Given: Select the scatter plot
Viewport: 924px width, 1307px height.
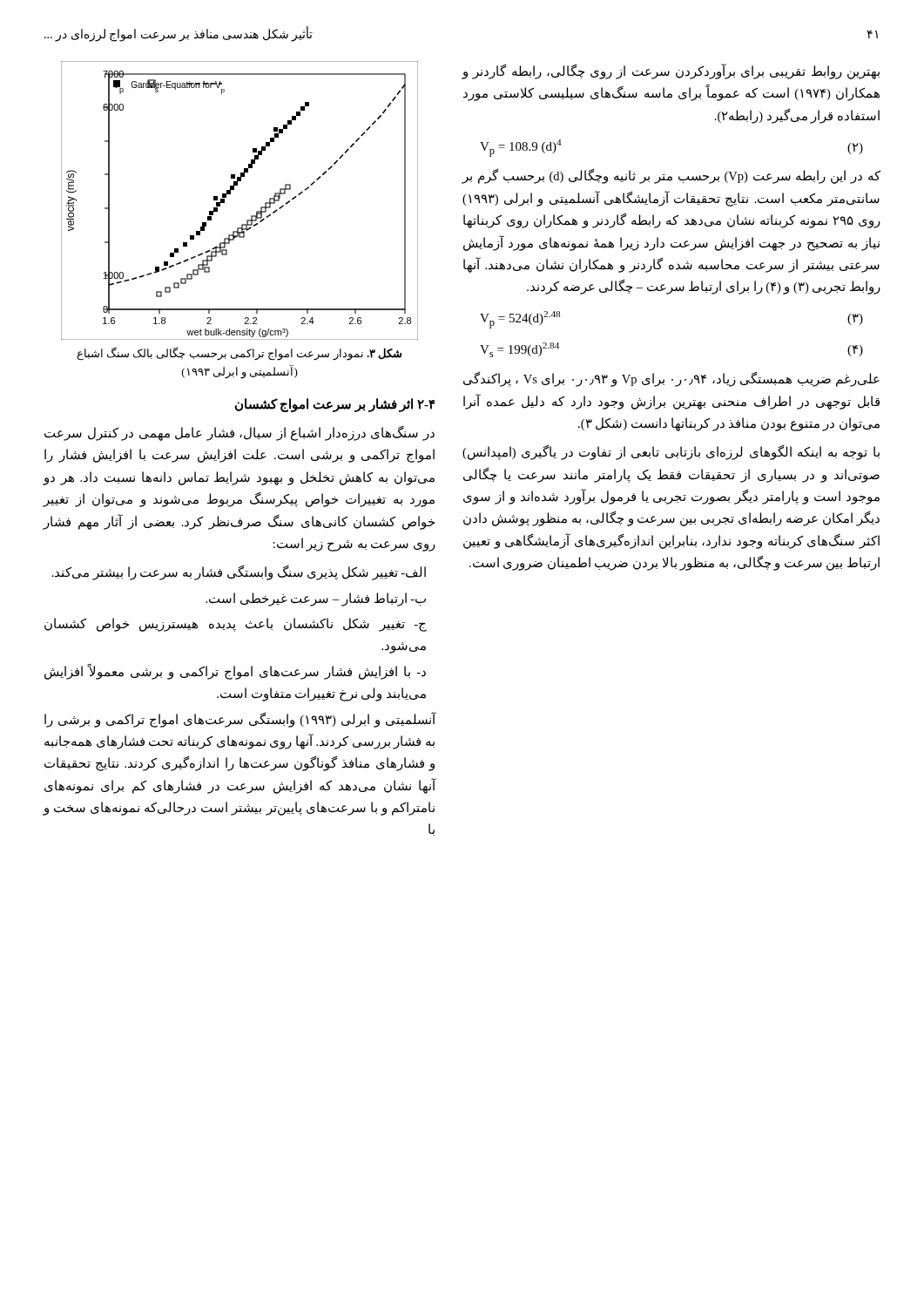Looking at the screenshot, I should pyautogui.click(x=240, y=200).
